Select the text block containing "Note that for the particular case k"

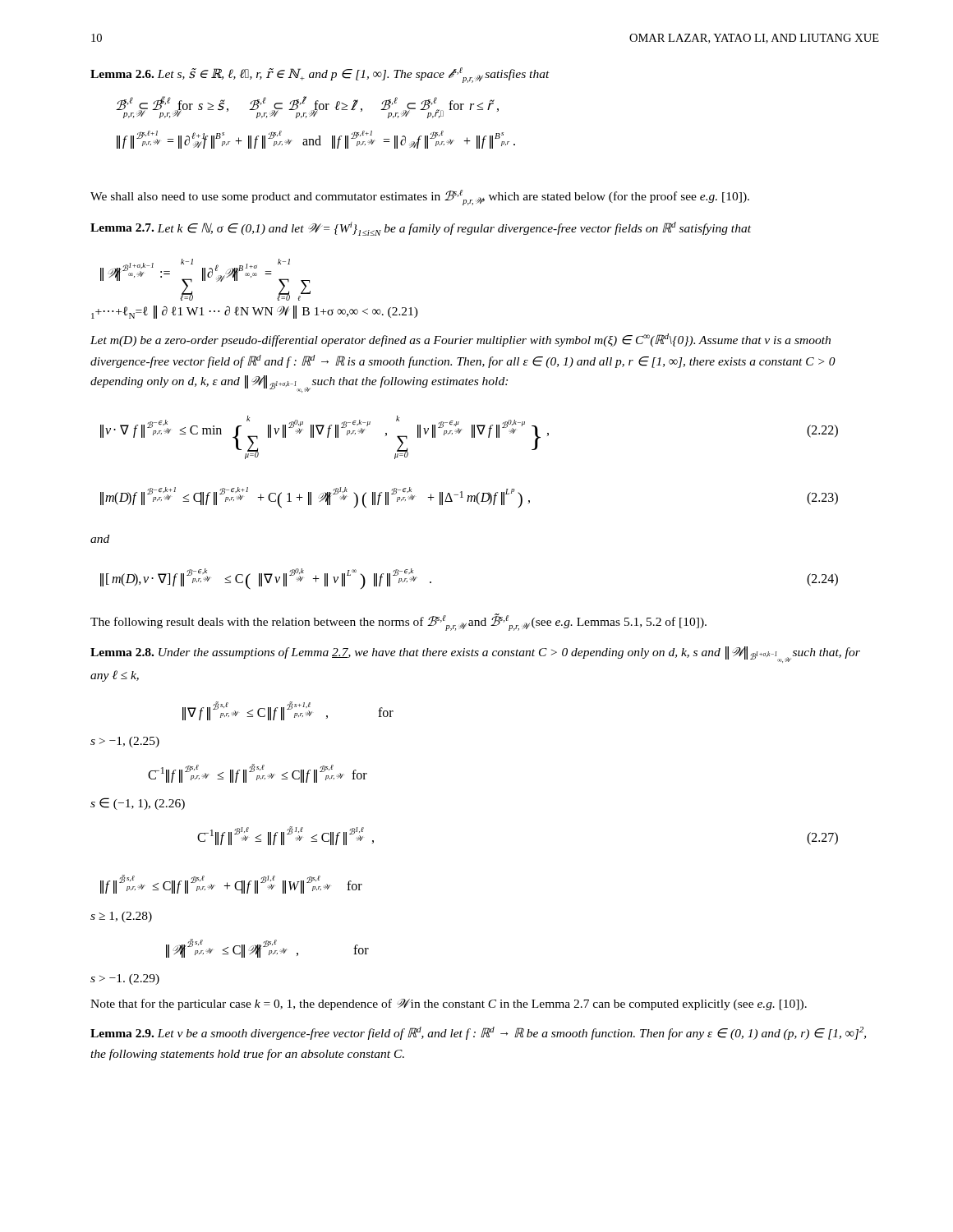[449, 1003]
